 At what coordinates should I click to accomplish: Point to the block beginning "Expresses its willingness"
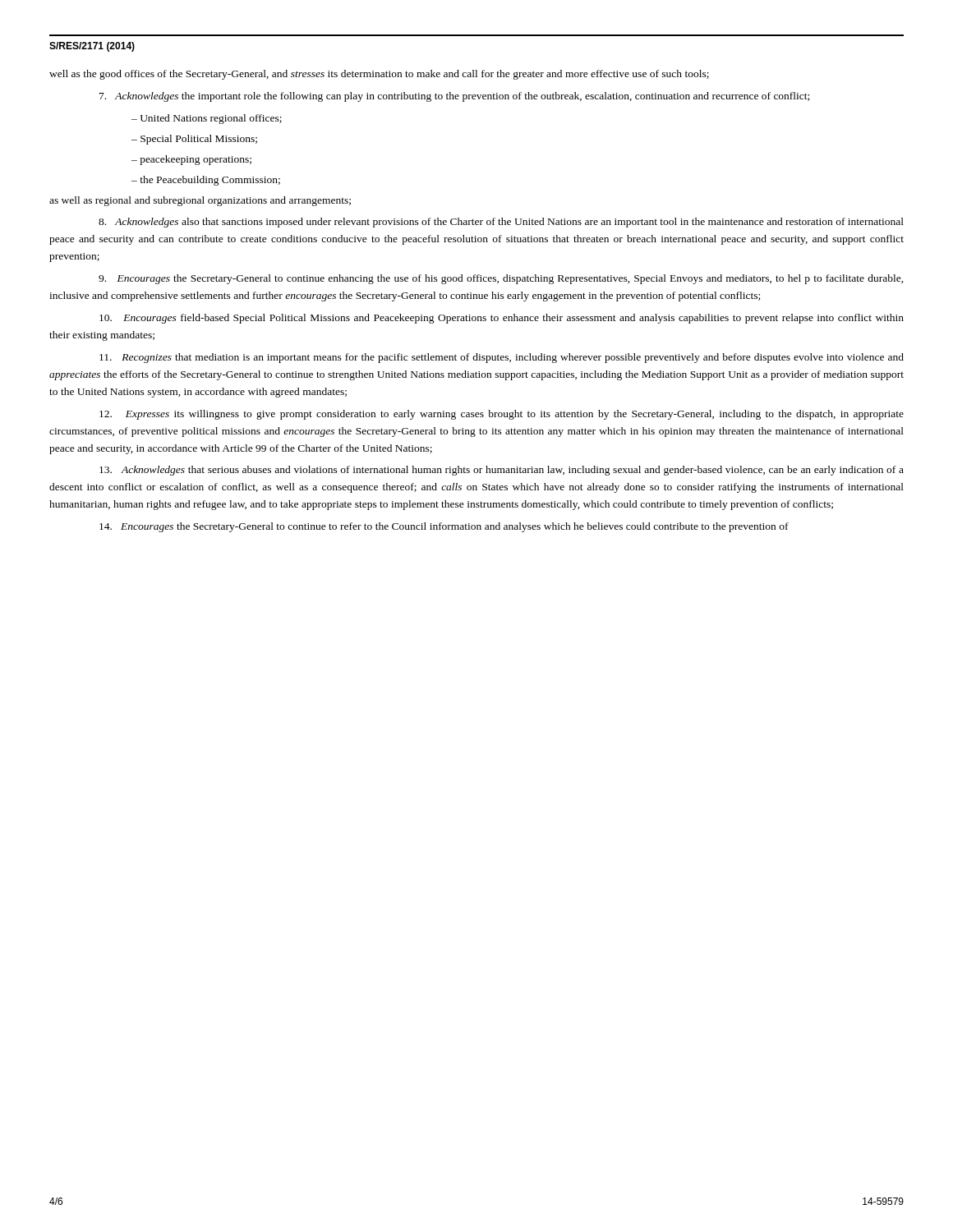[476, 430]
